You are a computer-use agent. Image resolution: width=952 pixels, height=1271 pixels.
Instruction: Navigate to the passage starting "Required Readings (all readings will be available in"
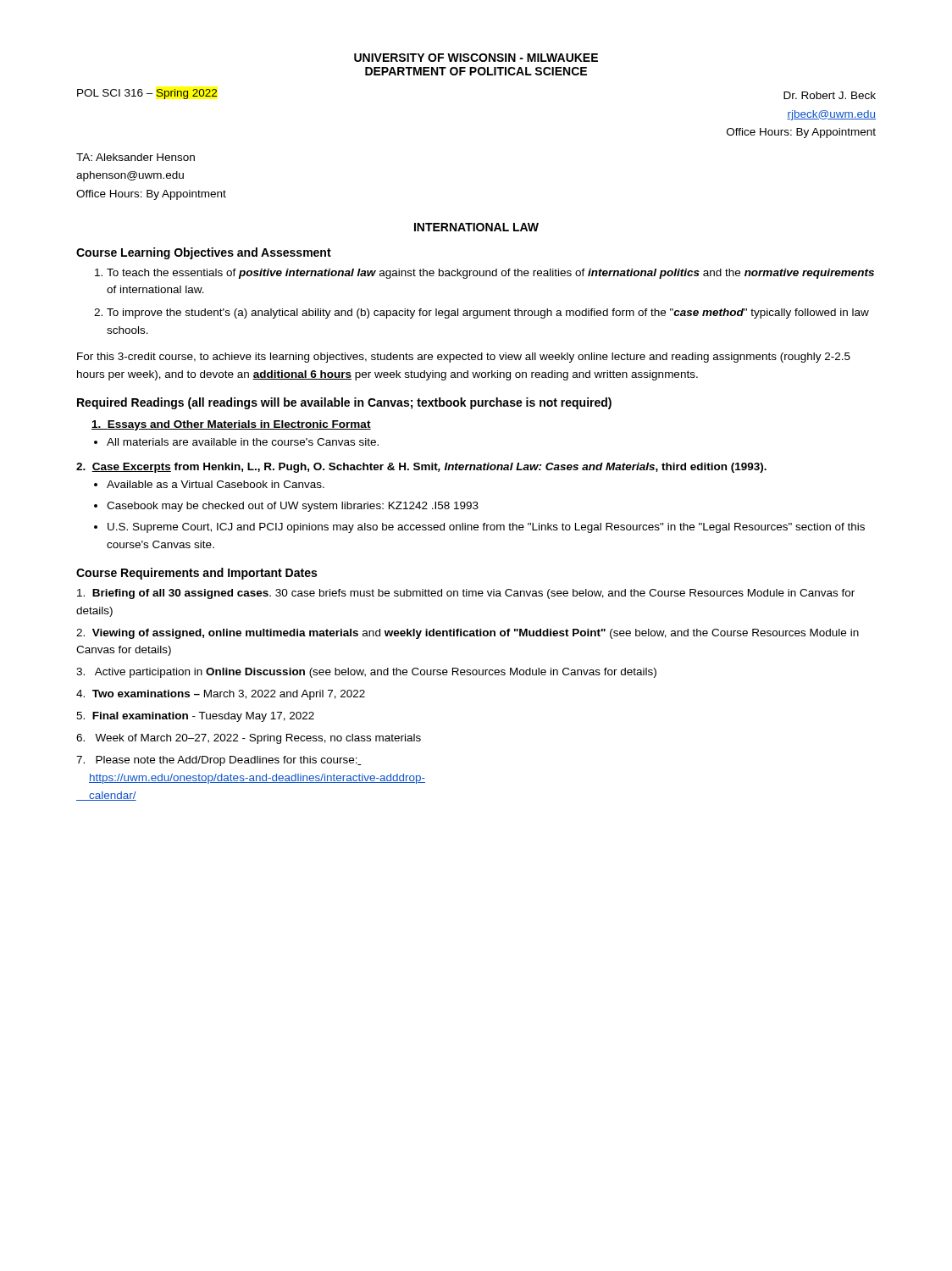pyautogui.click(x=344, y=403)
